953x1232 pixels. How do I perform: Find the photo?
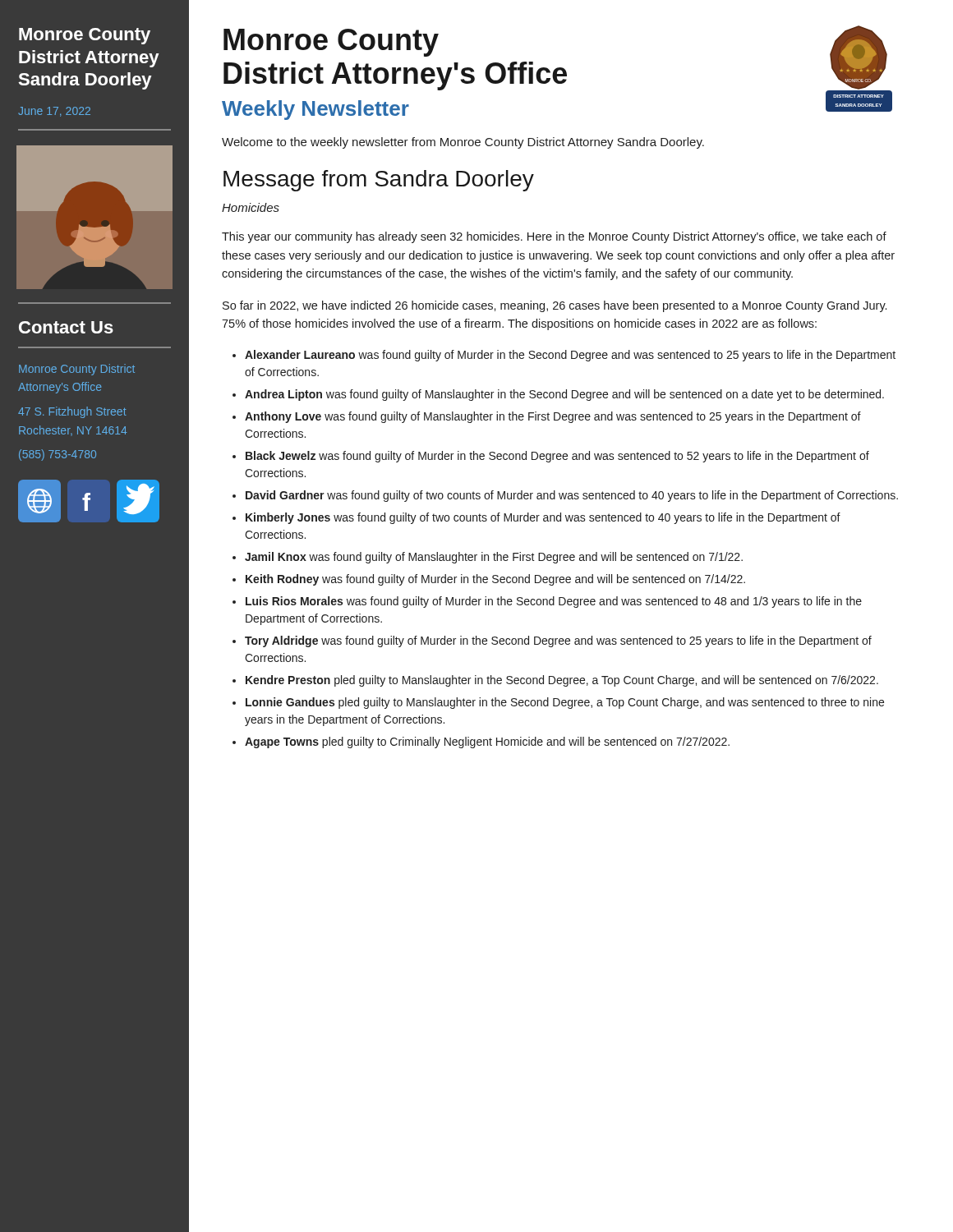(94, 217)
